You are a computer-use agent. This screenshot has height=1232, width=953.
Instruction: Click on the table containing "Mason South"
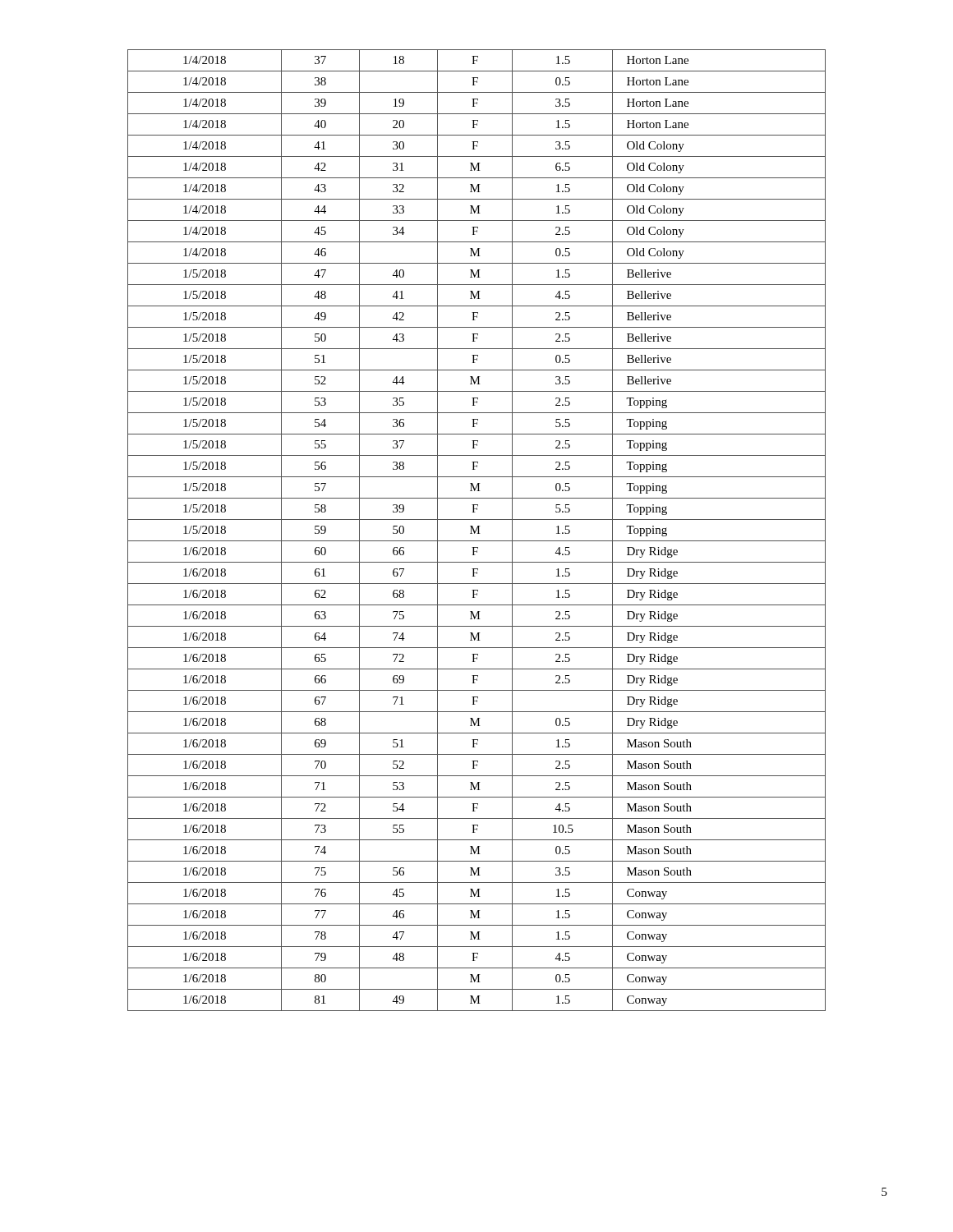[x=476, y=530]
